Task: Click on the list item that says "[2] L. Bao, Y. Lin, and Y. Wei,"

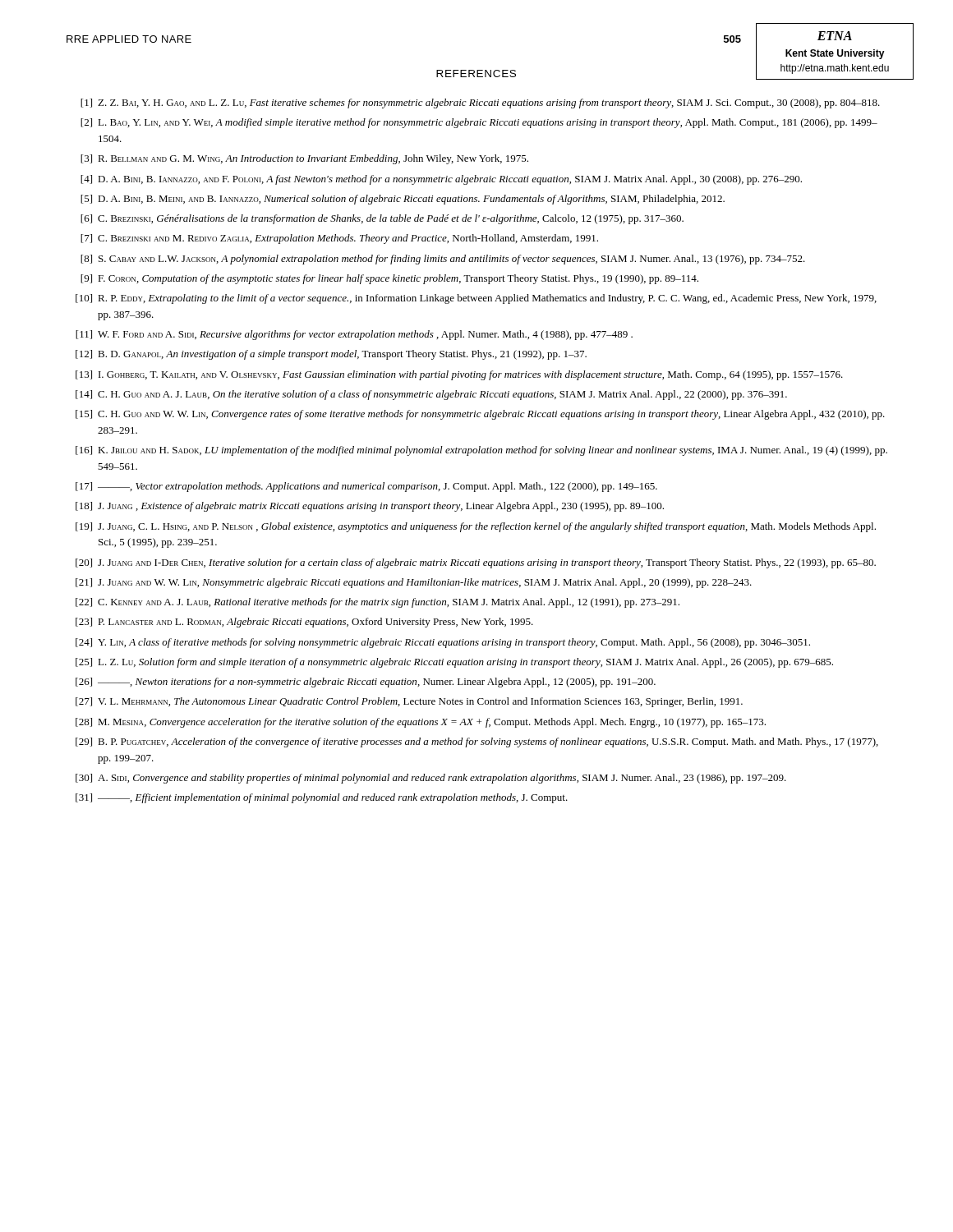Action: click(x=476, y=131)
